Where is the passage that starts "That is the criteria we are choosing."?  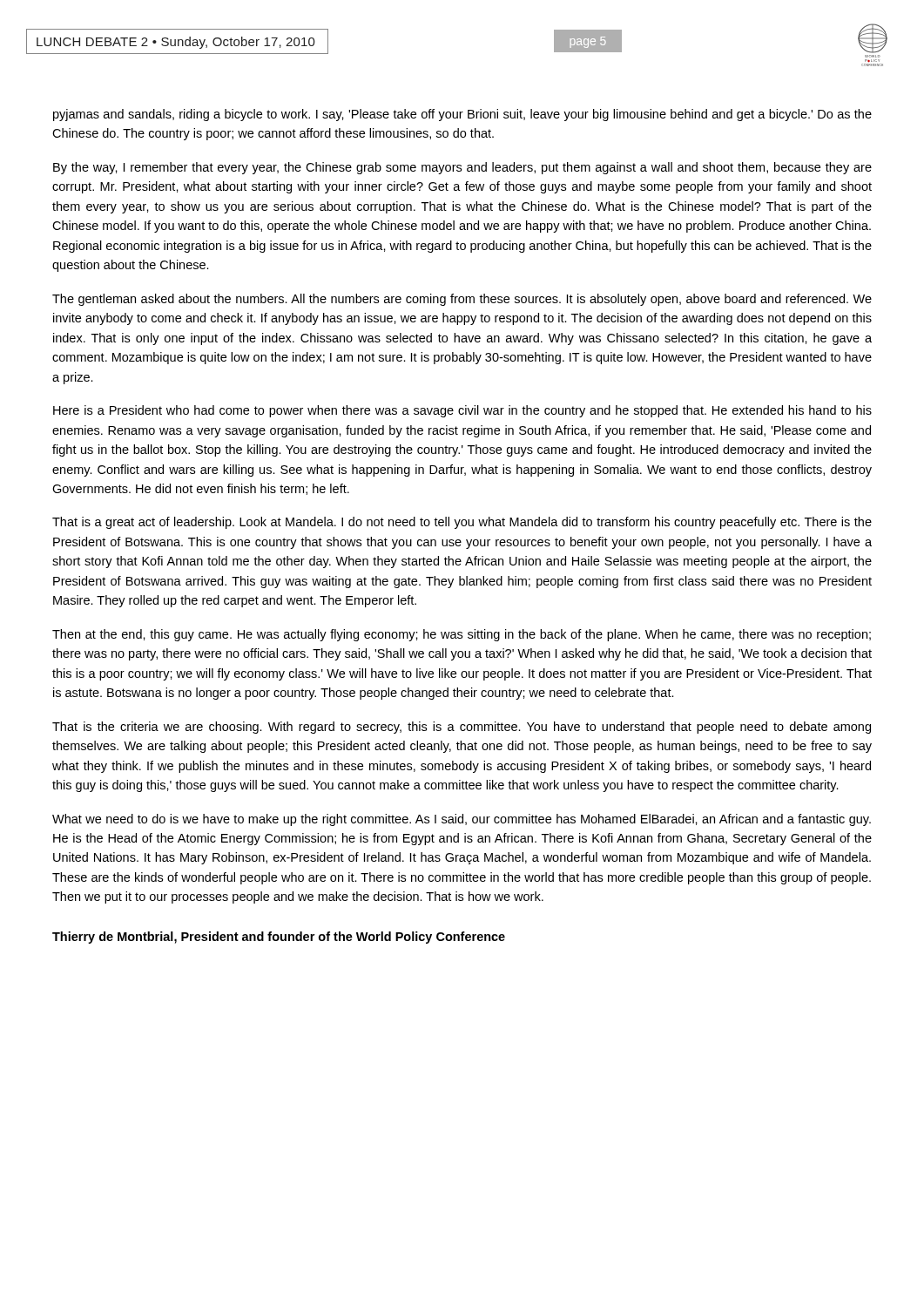tap(462, 756)
